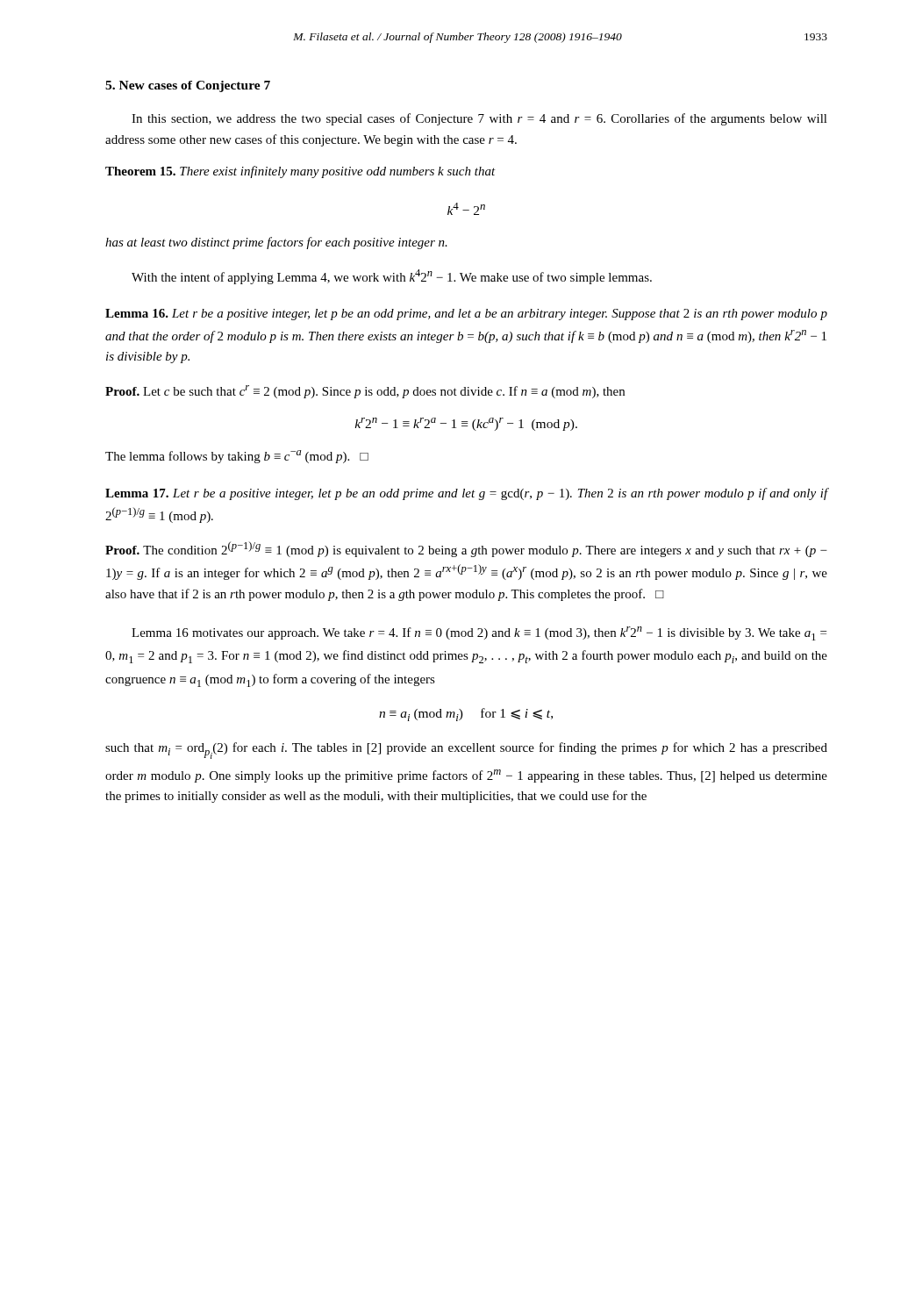
Task: Point to the element starting "Lemma 17. Let r"
Action: [x=466, y=504]
